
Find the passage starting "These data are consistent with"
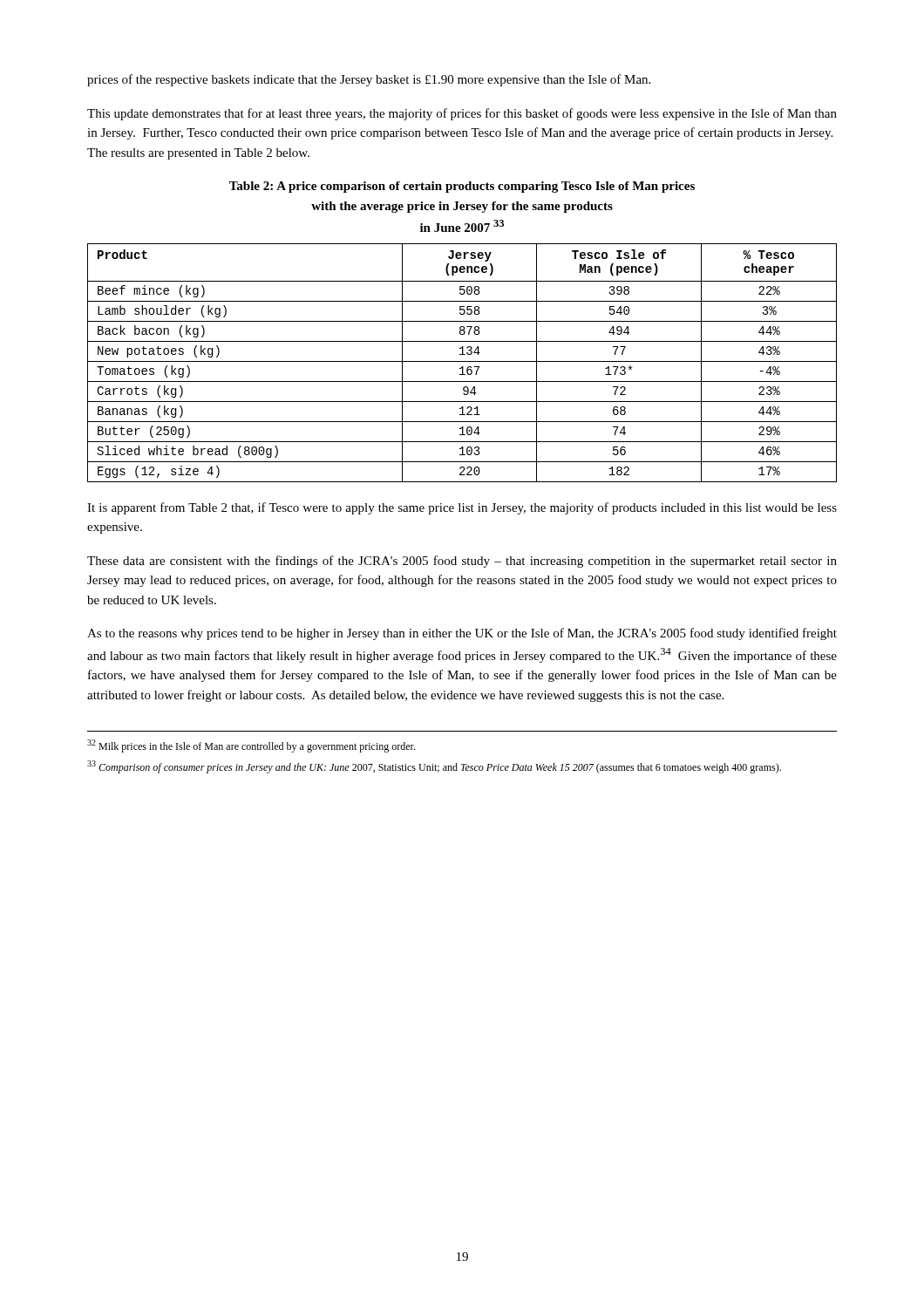coord(462,580)
